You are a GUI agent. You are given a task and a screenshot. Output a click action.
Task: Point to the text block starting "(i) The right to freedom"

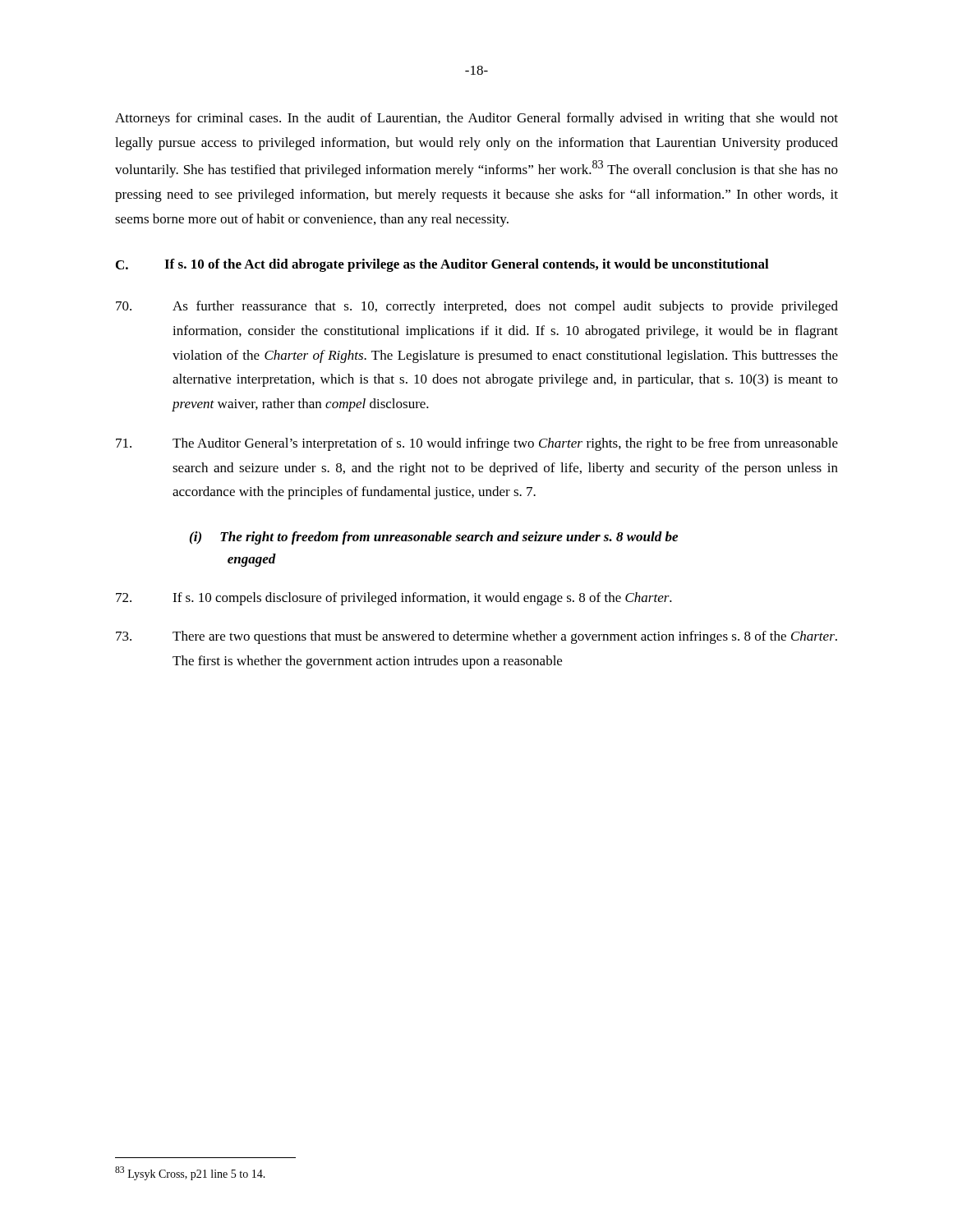[x=434, y=548]
